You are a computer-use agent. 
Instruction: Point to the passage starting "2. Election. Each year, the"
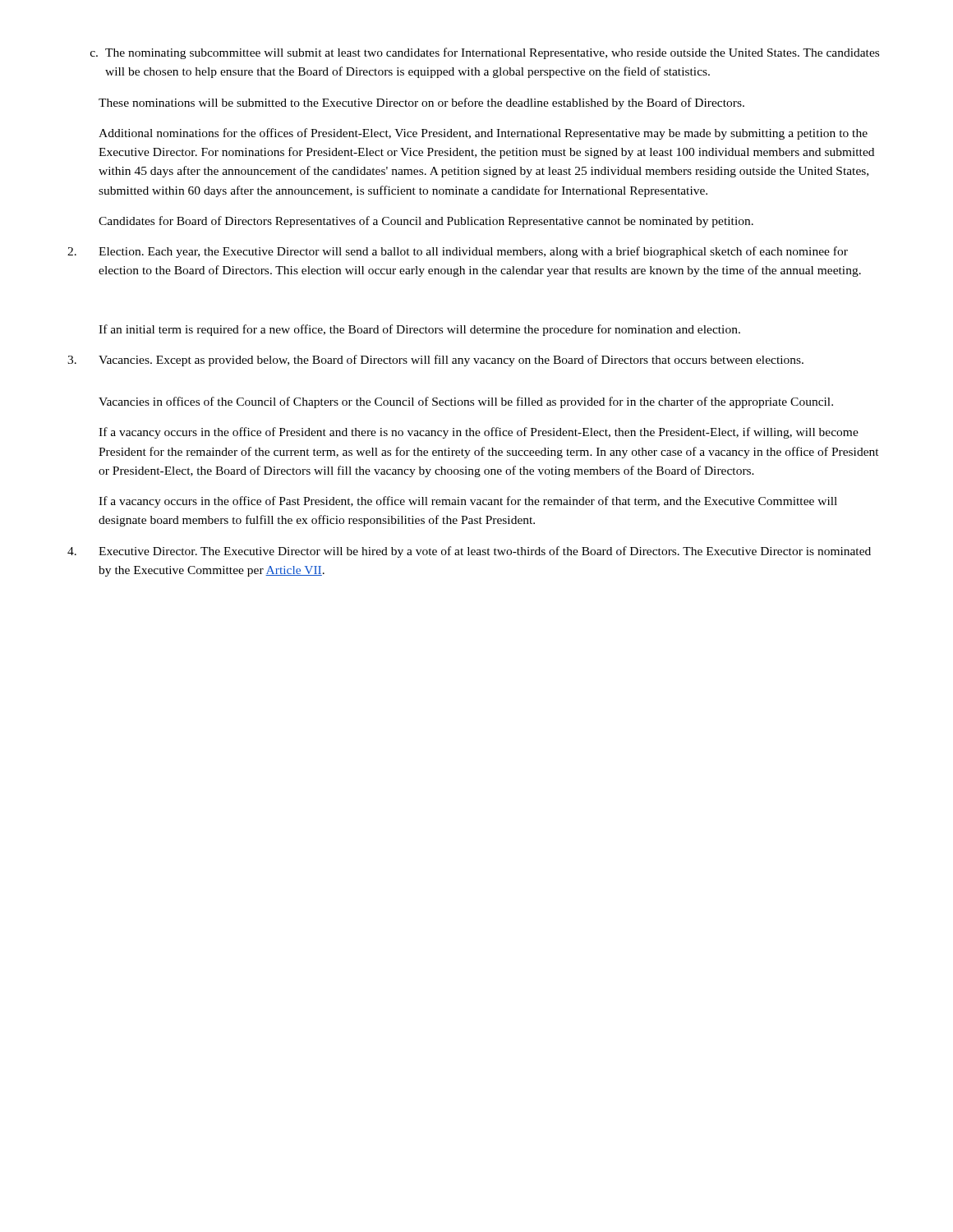coord(476,266)
